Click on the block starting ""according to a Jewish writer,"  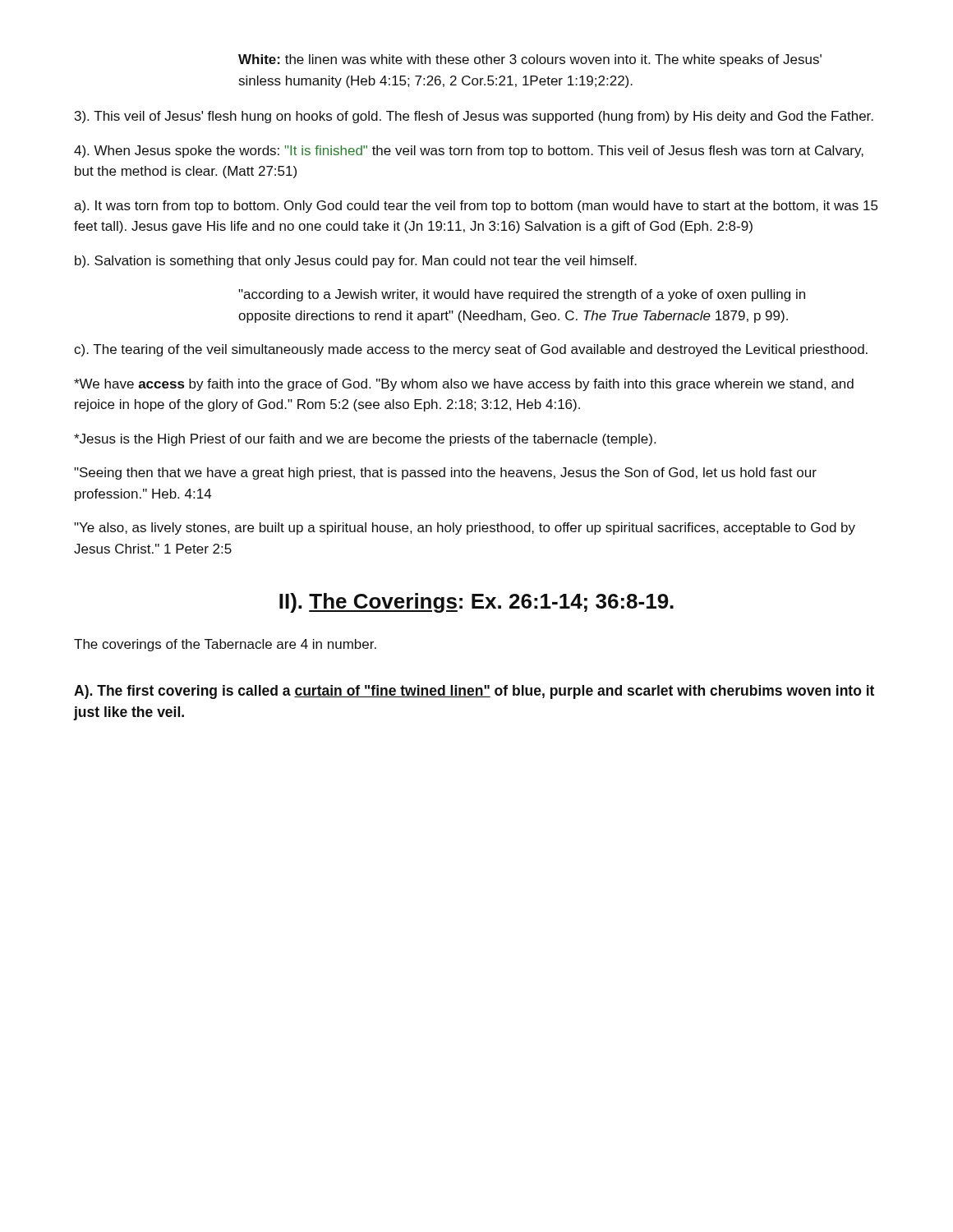[522, 305]
